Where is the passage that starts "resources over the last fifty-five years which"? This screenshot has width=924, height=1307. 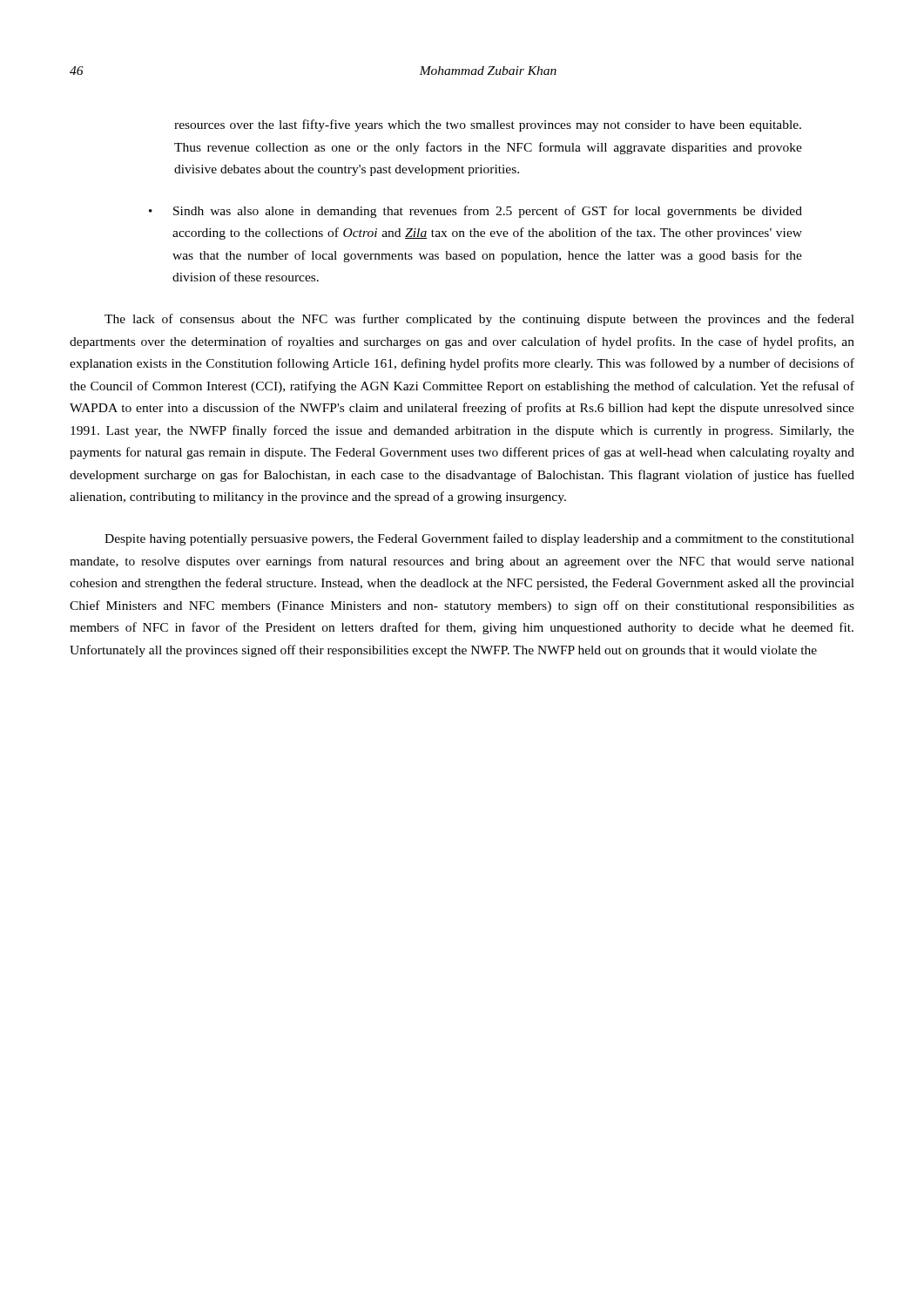pyautogui.click(x=488, y=146)
